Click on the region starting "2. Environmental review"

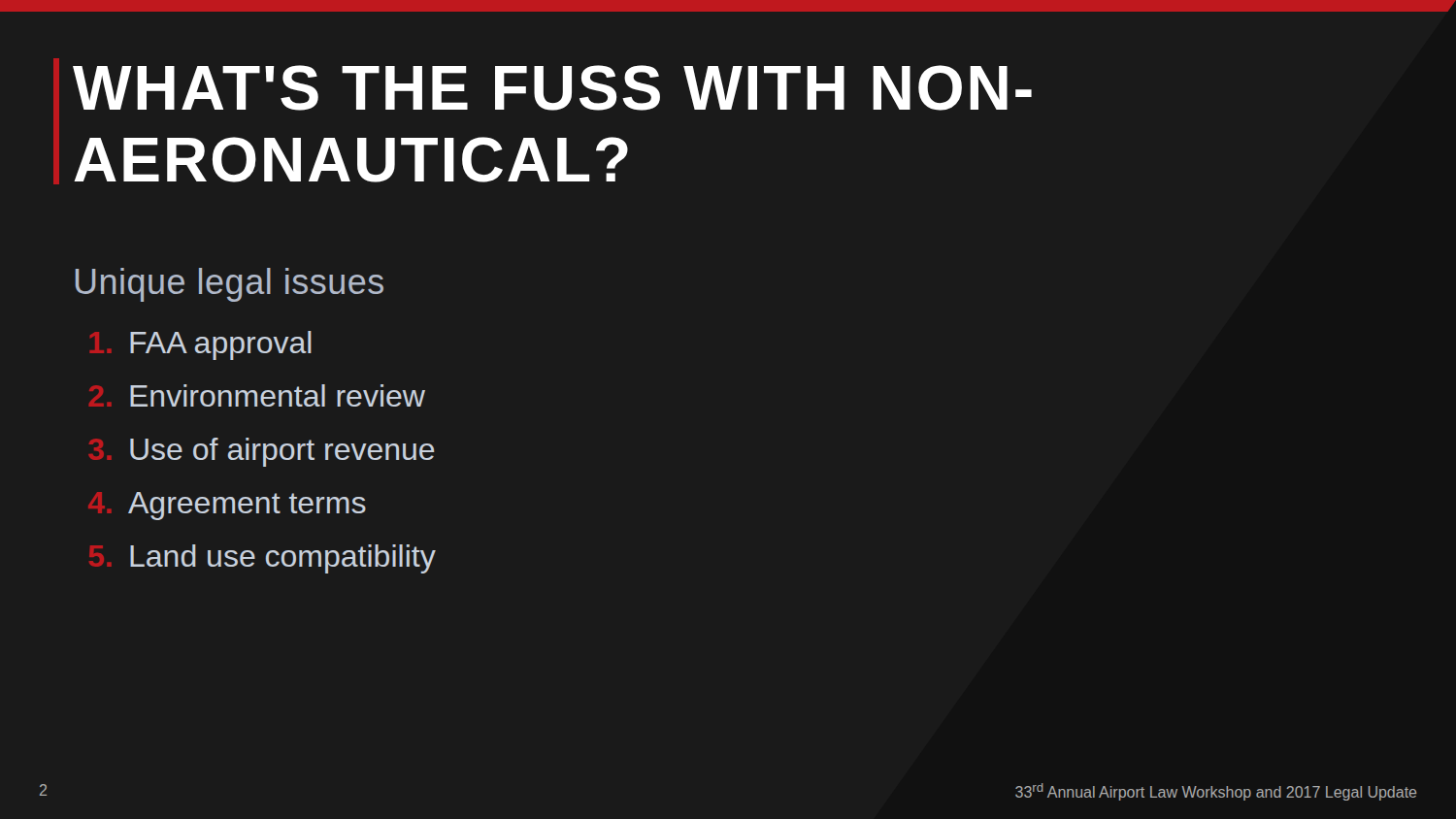256,396
